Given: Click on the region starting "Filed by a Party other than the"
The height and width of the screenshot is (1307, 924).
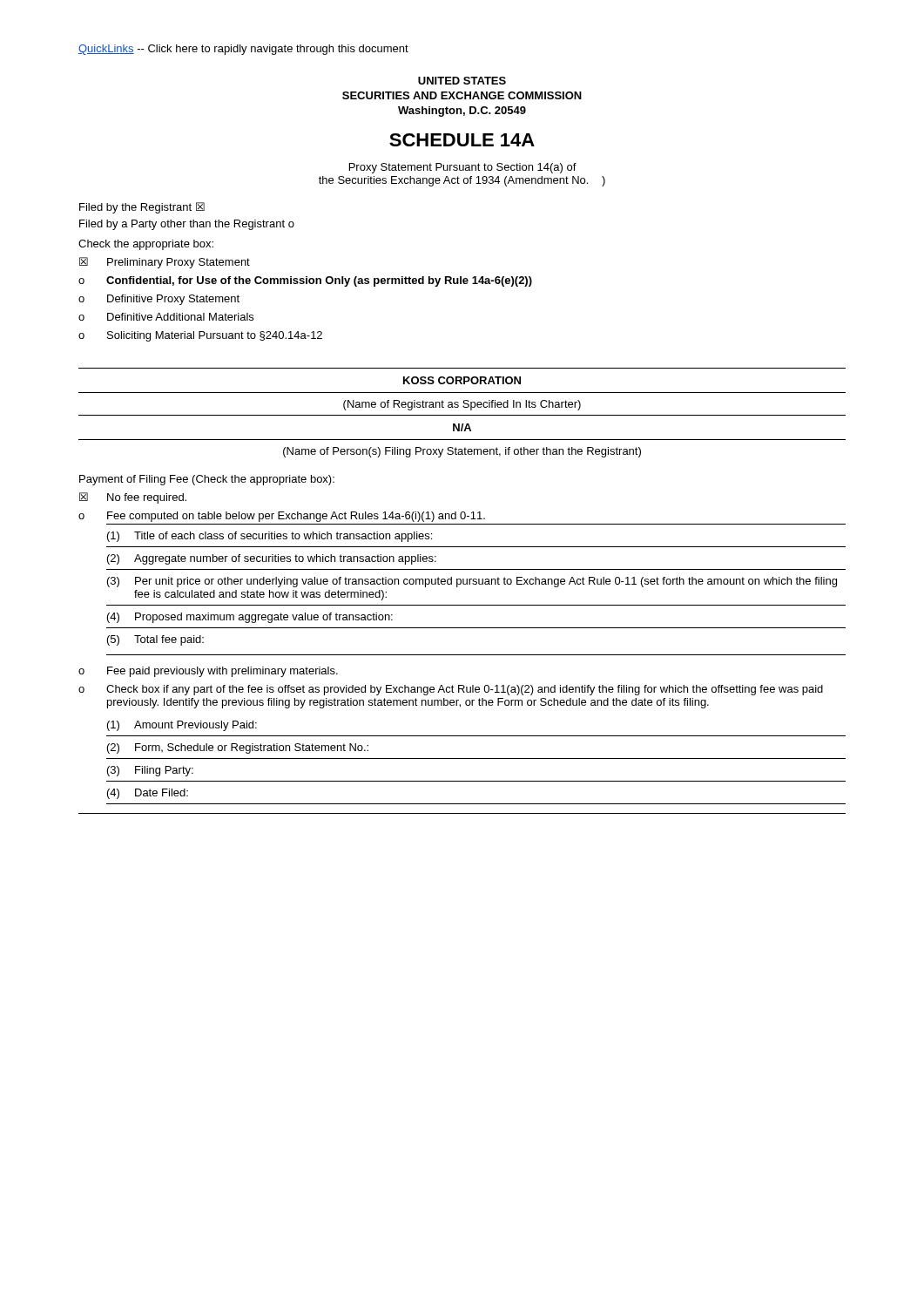Looking at the screenshot, I should [186, 223].
